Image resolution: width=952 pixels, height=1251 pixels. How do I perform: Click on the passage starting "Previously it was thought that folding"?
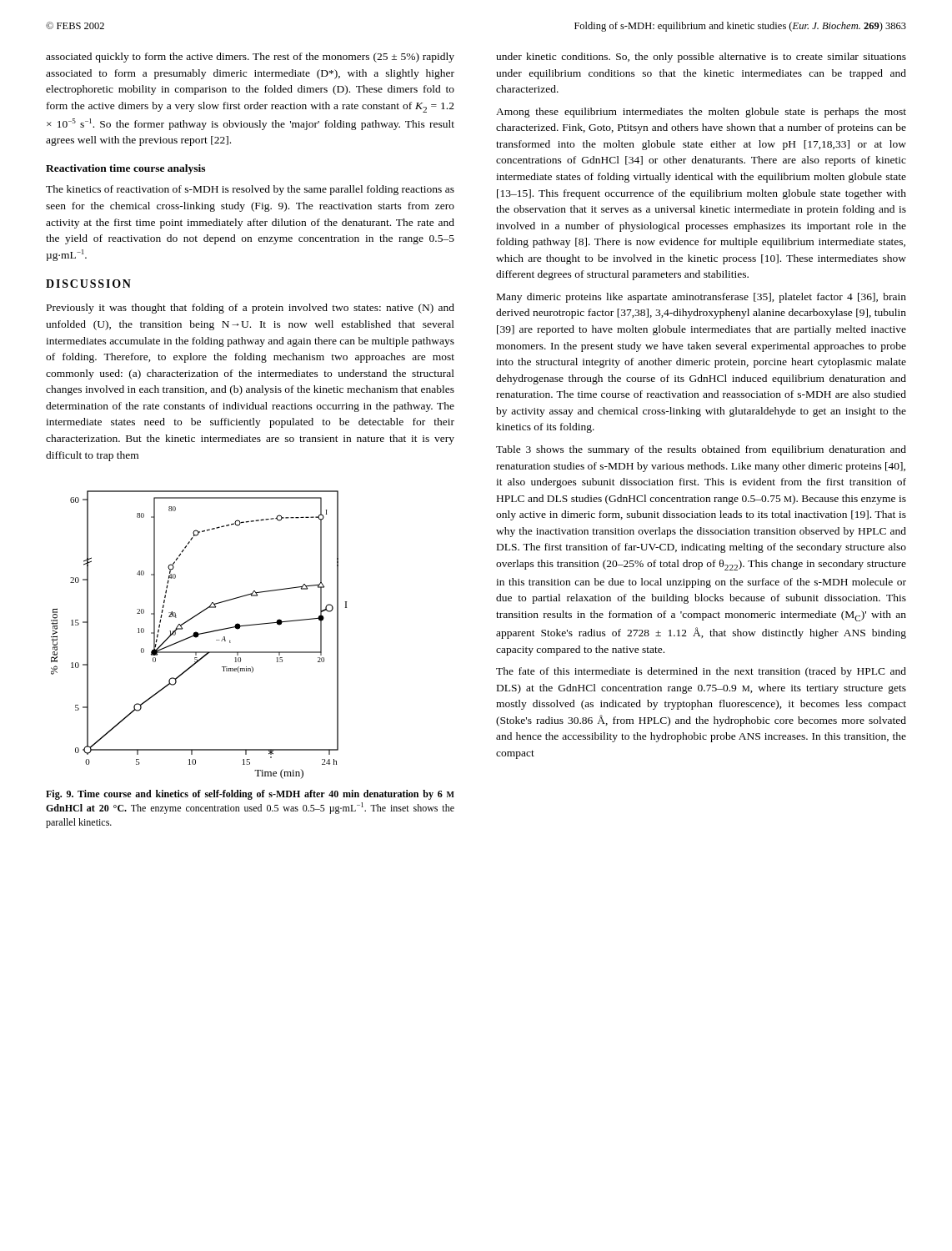250,381
